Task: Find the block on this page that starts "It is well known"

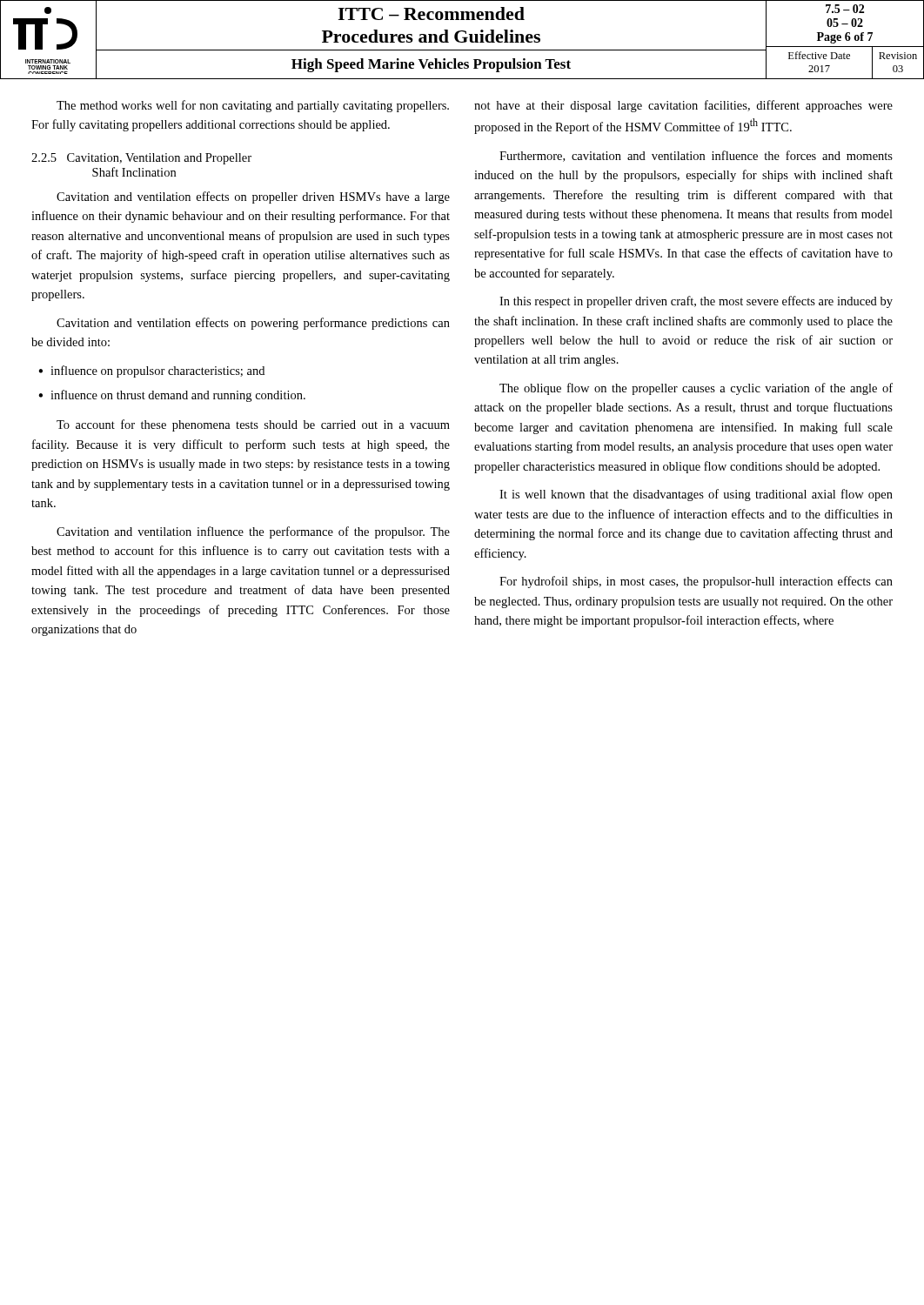Action: (683, 524)
